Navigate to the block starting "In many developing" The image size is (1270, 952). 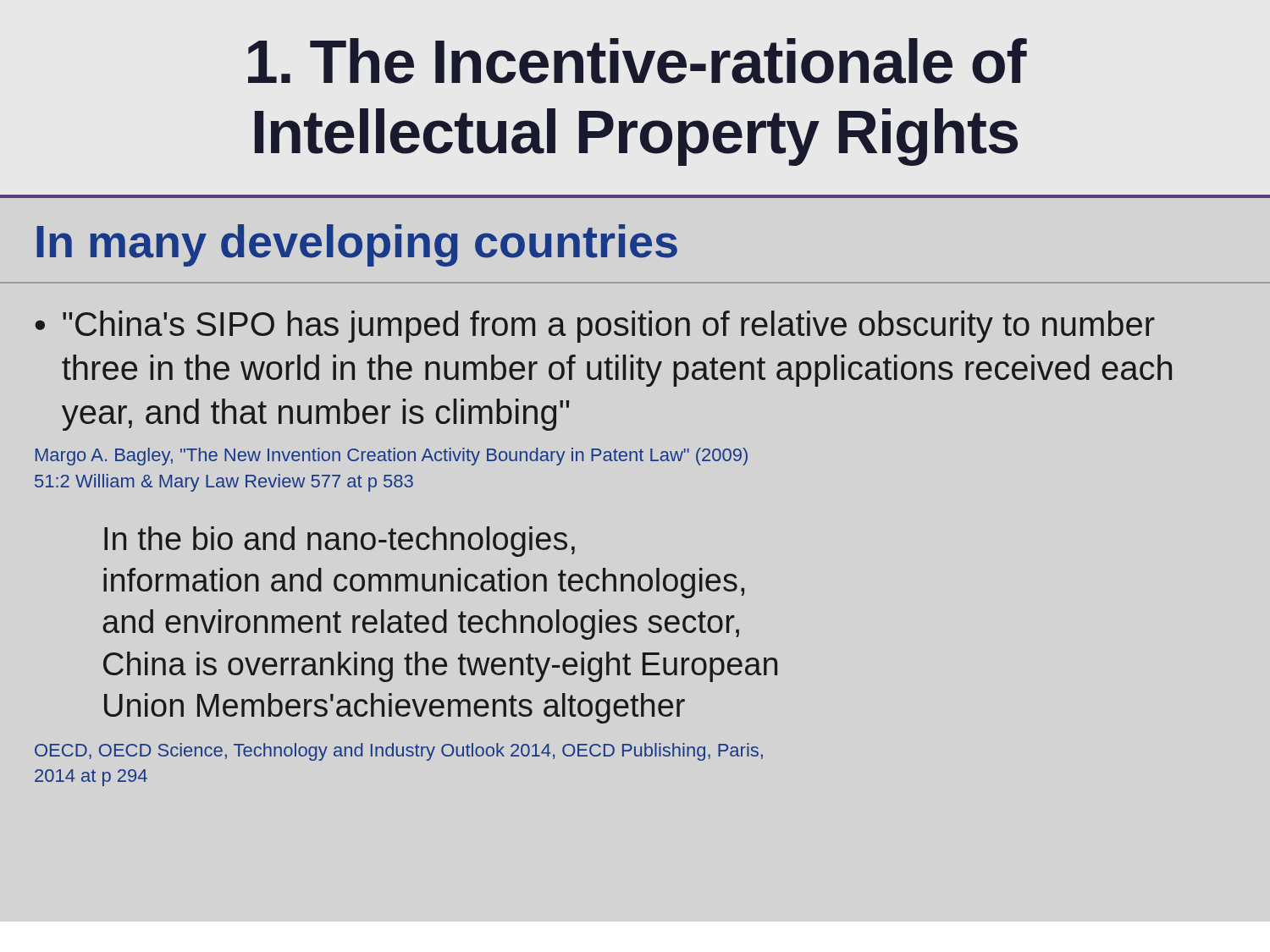click(x=357, y=241)
